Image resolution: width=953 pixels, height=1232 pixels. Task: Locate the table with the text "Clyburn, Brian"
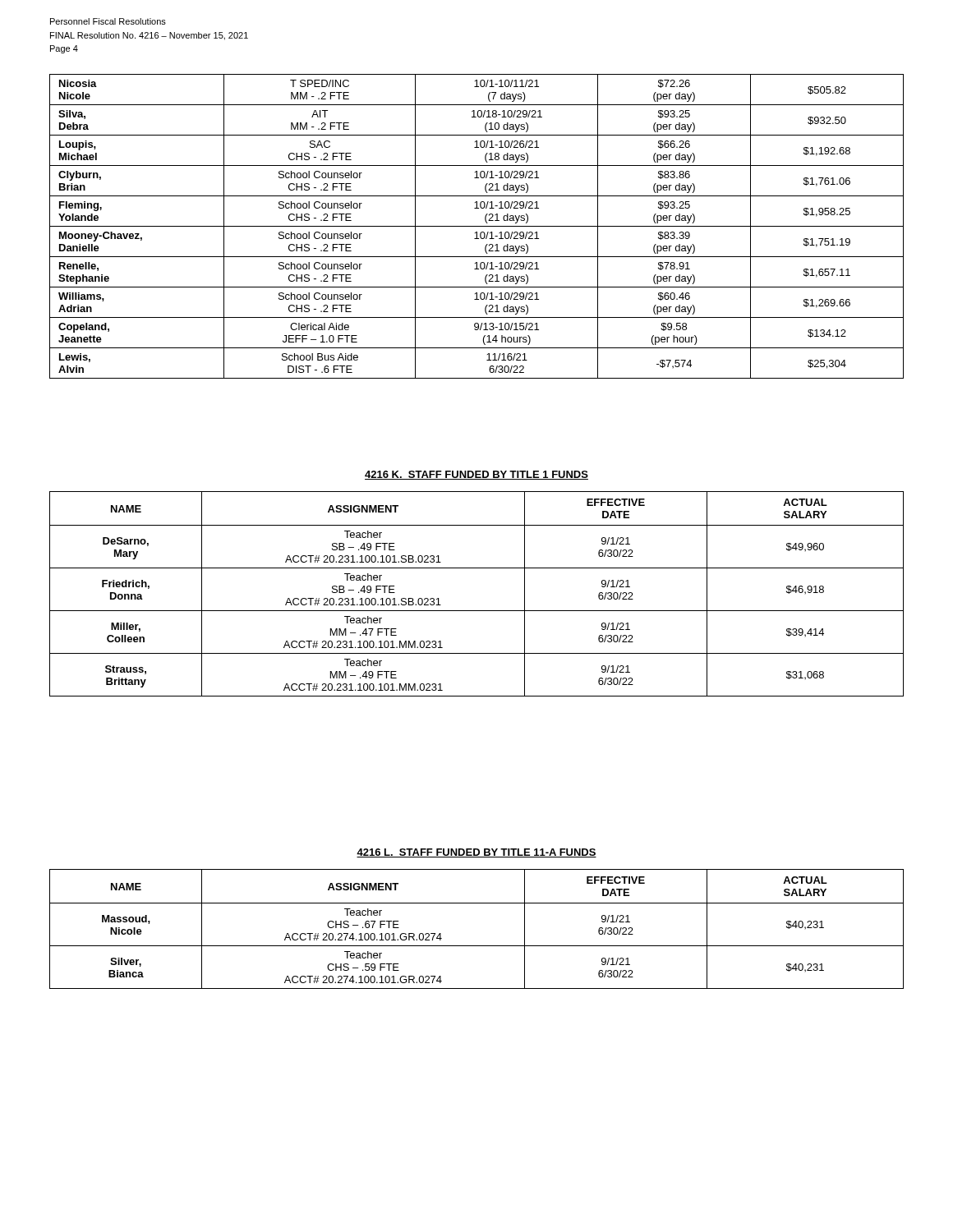click(476, 226)
